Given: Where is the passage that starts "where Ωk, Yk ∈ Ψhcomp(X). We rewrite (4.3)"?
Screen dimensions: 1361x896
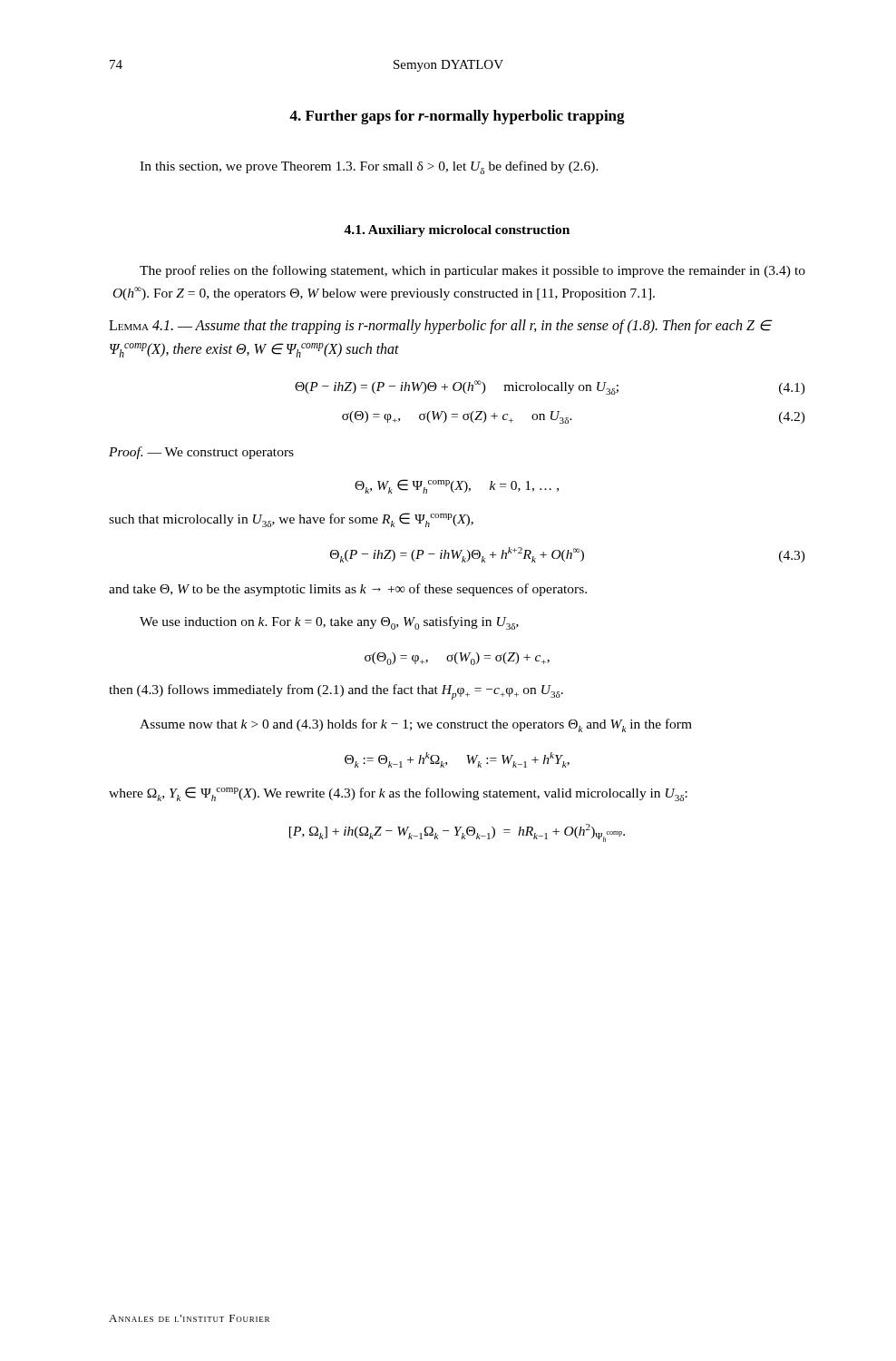Looking at the screenshot, I should 399,793.
